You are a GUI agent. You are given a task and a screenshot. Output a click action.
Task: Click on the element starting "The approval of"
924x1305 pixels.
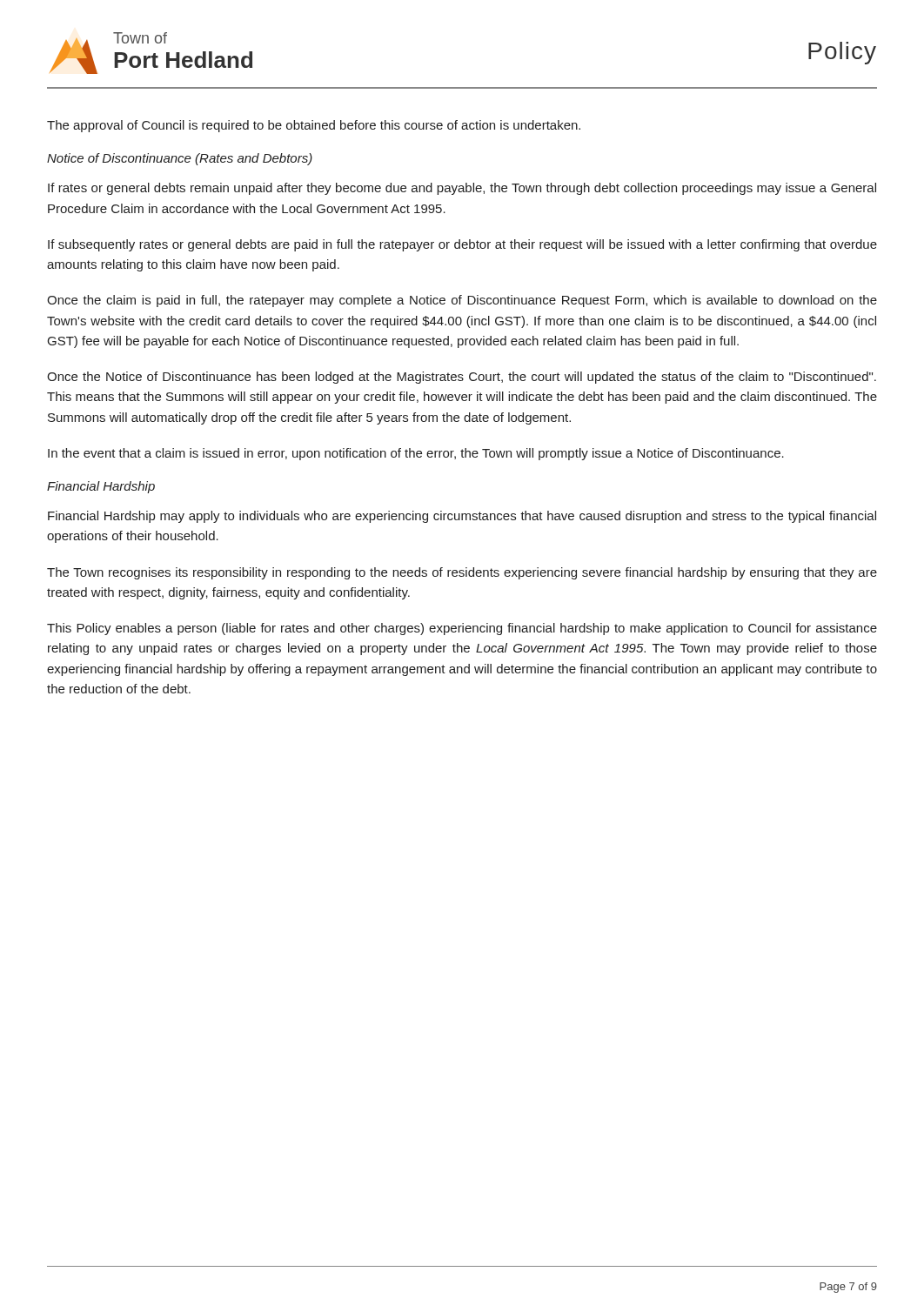pyautogui.click(x=314, y=125)
